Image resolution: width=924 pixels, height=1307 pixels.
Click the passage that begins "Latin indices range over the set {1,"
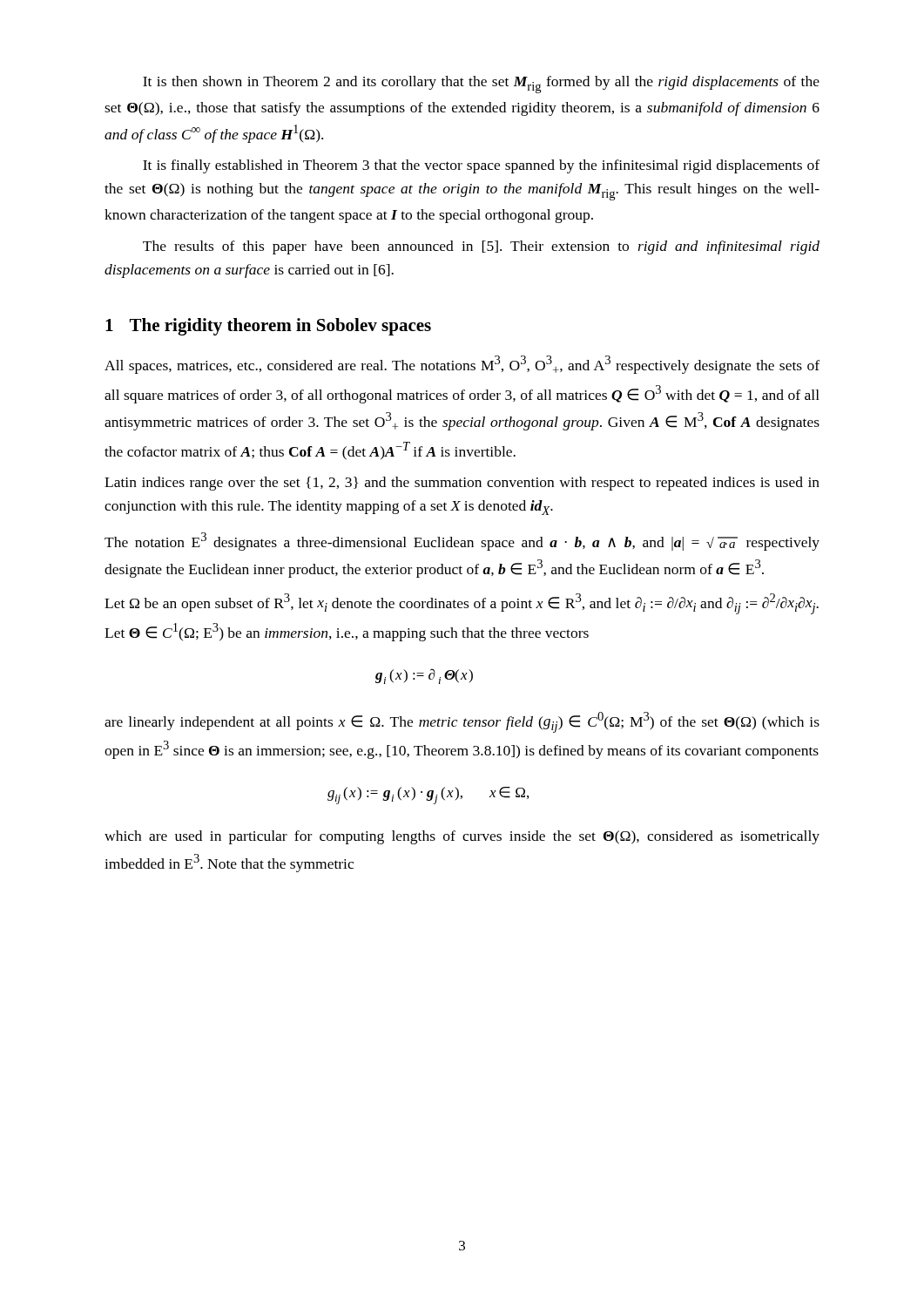[462, 495]
